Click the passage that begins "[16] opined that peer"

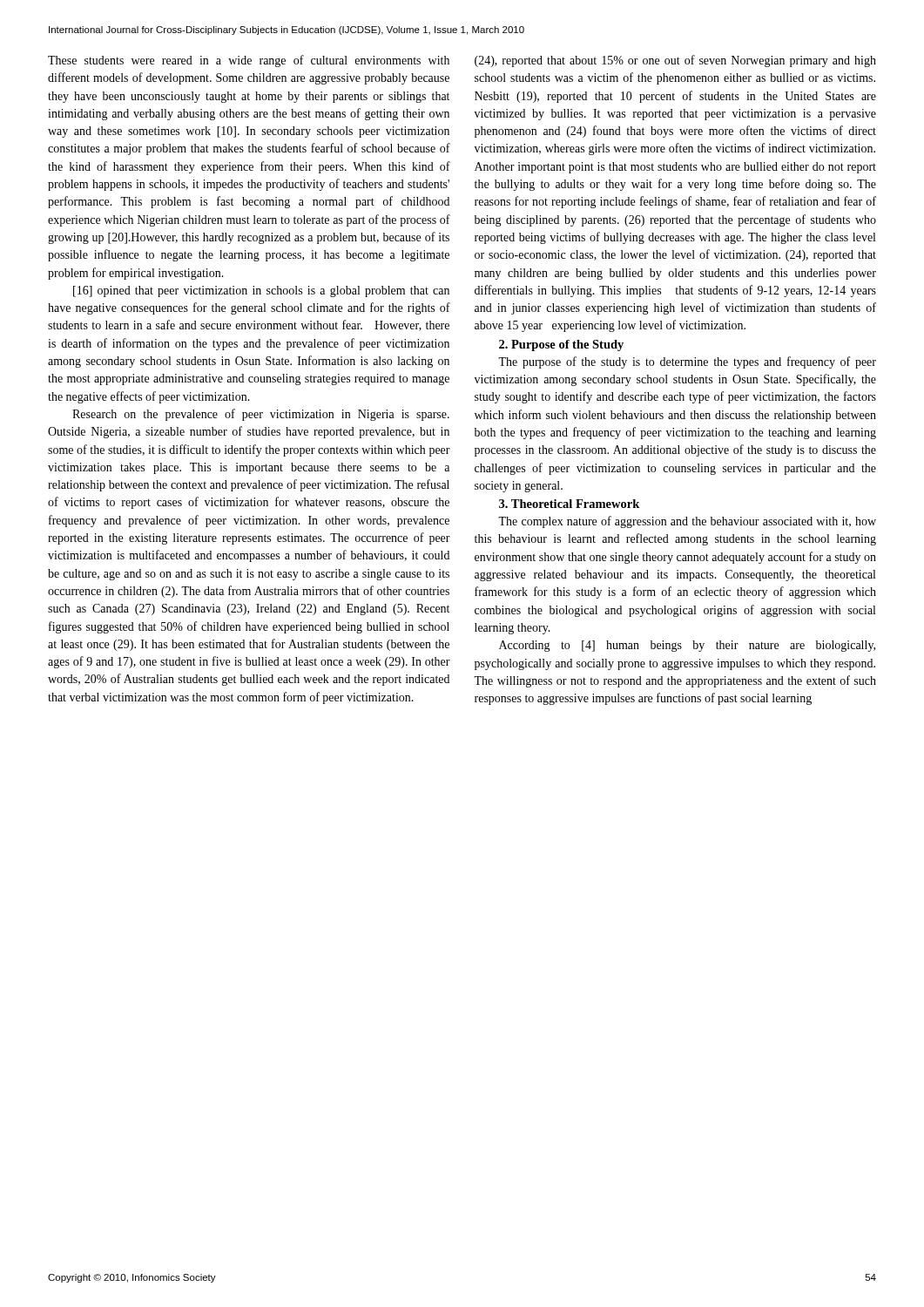coord(249,344)
